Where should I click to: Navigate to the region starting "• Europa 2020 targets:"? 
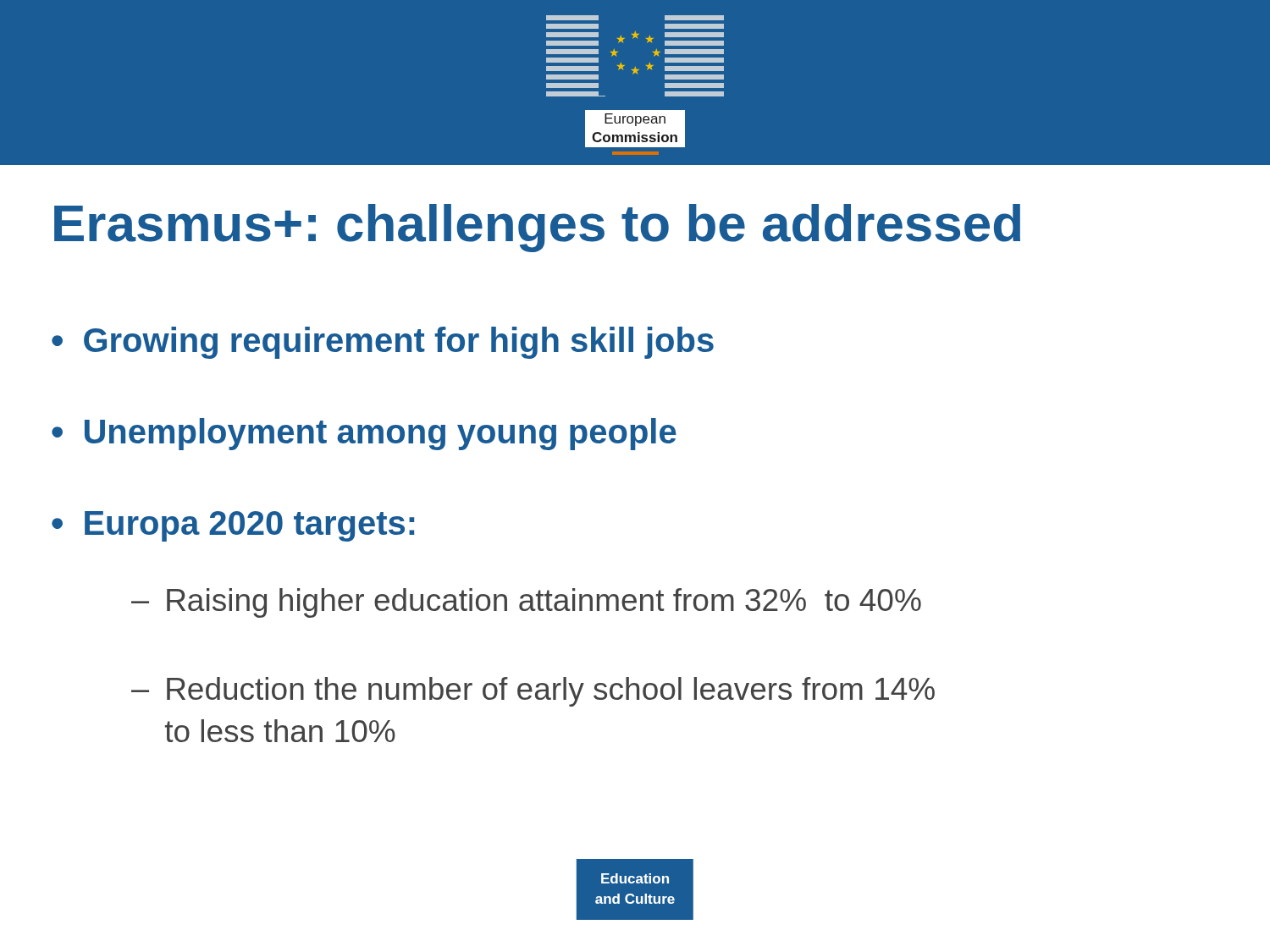[x=234, y=523]
